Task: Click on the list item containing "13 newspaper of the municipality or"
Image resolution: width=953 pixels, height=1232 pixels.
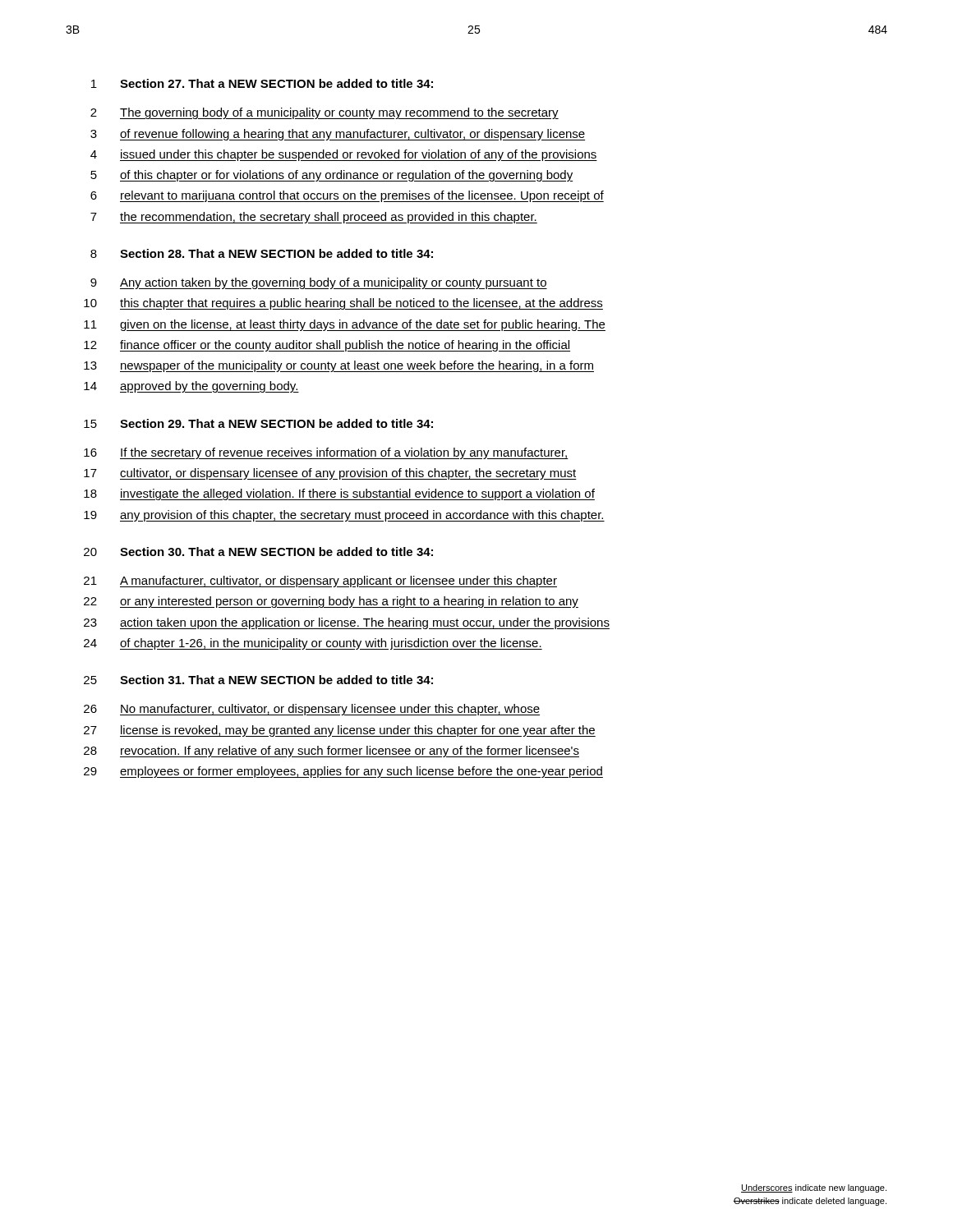Action: tap(476, 365)
